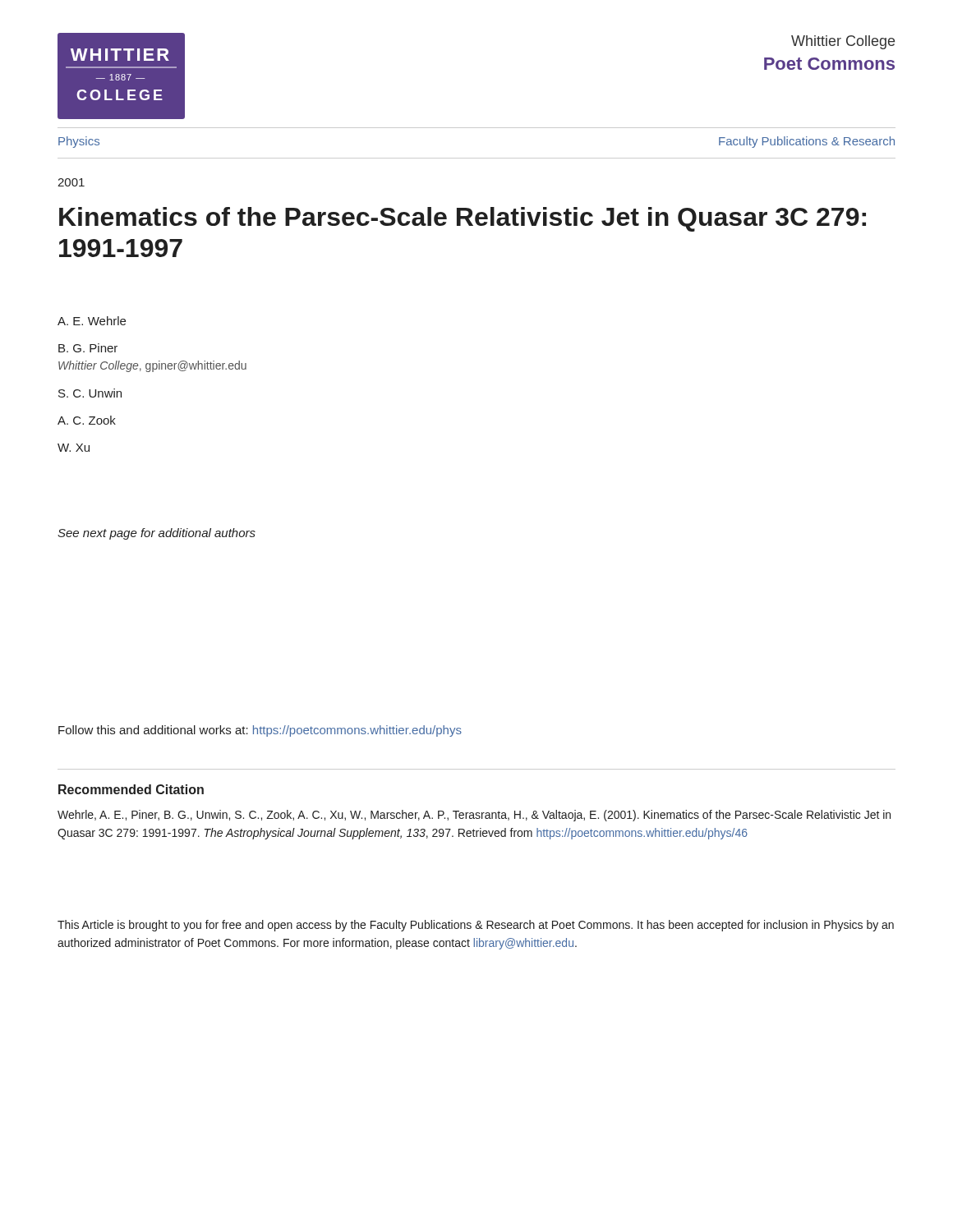Screen dimensions: 1232x953
Task: Find a logo
Action: click(x=121, y=76)
